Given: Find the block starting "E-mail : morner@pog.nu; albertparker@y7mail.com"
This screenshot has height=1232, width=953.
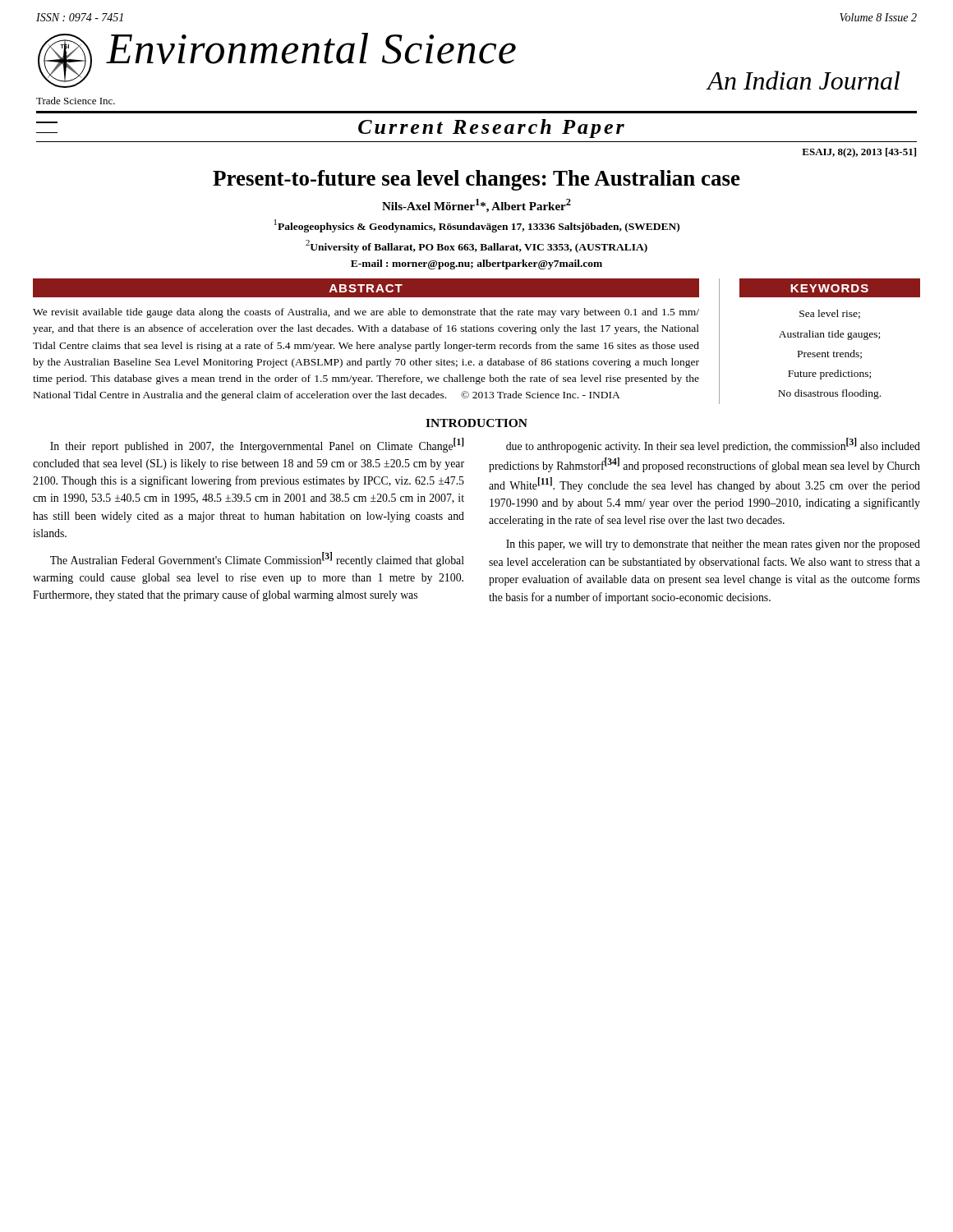Looking at the screenshot, I should pos(476,263).
